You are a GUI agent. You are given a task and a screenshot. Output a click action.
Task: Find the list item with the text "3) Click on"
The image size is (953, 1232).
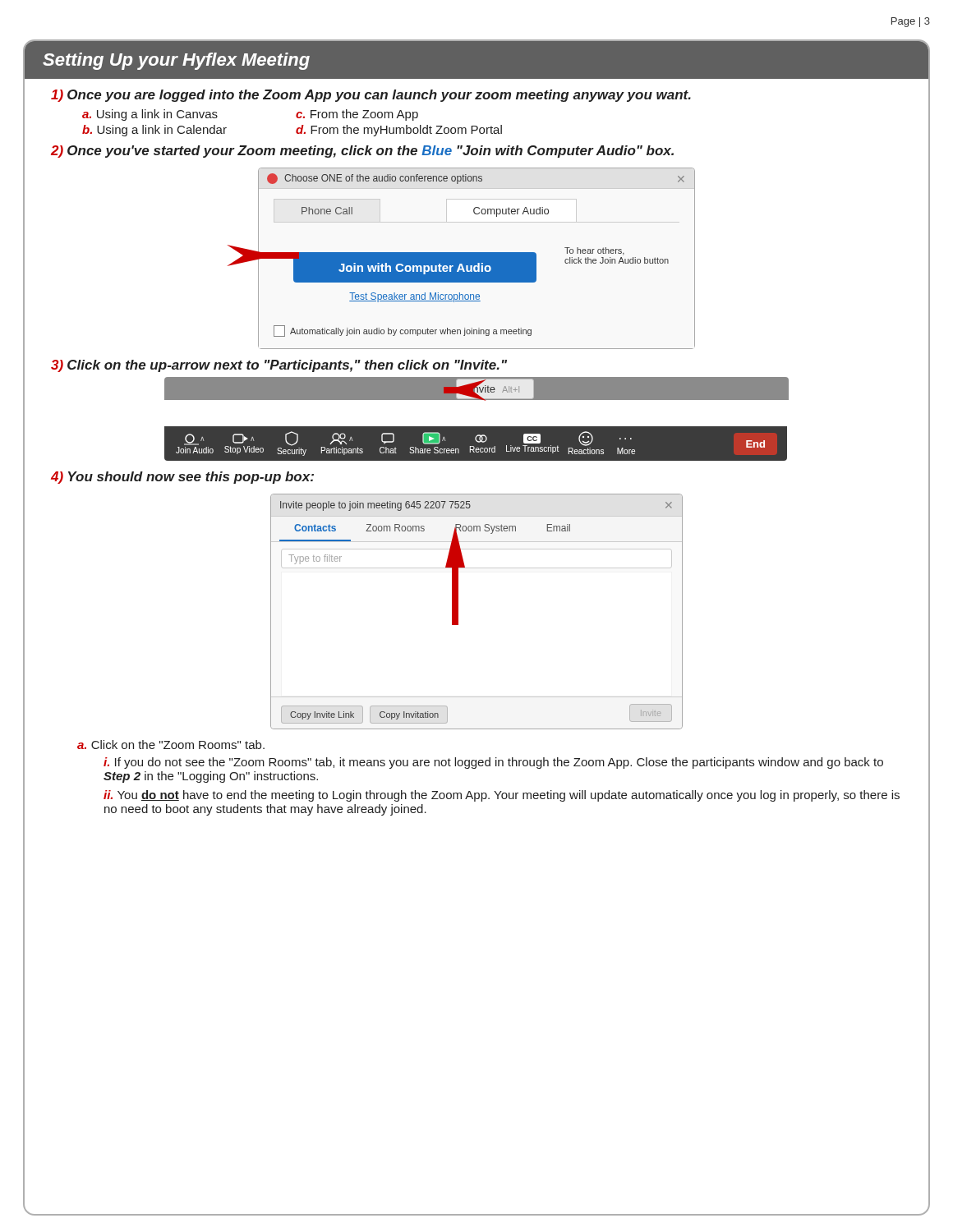tap(279, 365)
